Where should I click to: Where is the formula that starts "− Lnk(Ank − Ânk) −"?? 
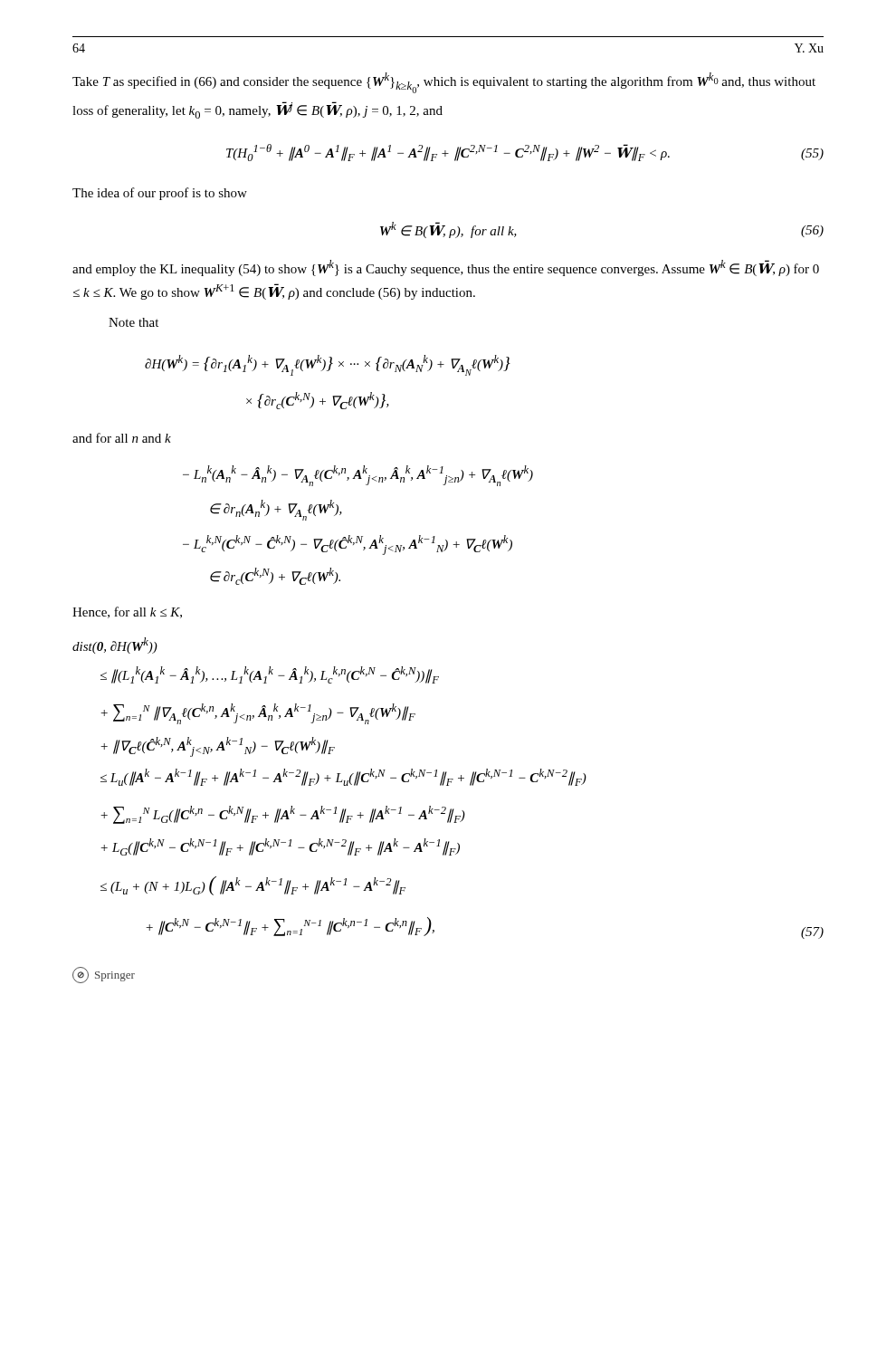502,526
